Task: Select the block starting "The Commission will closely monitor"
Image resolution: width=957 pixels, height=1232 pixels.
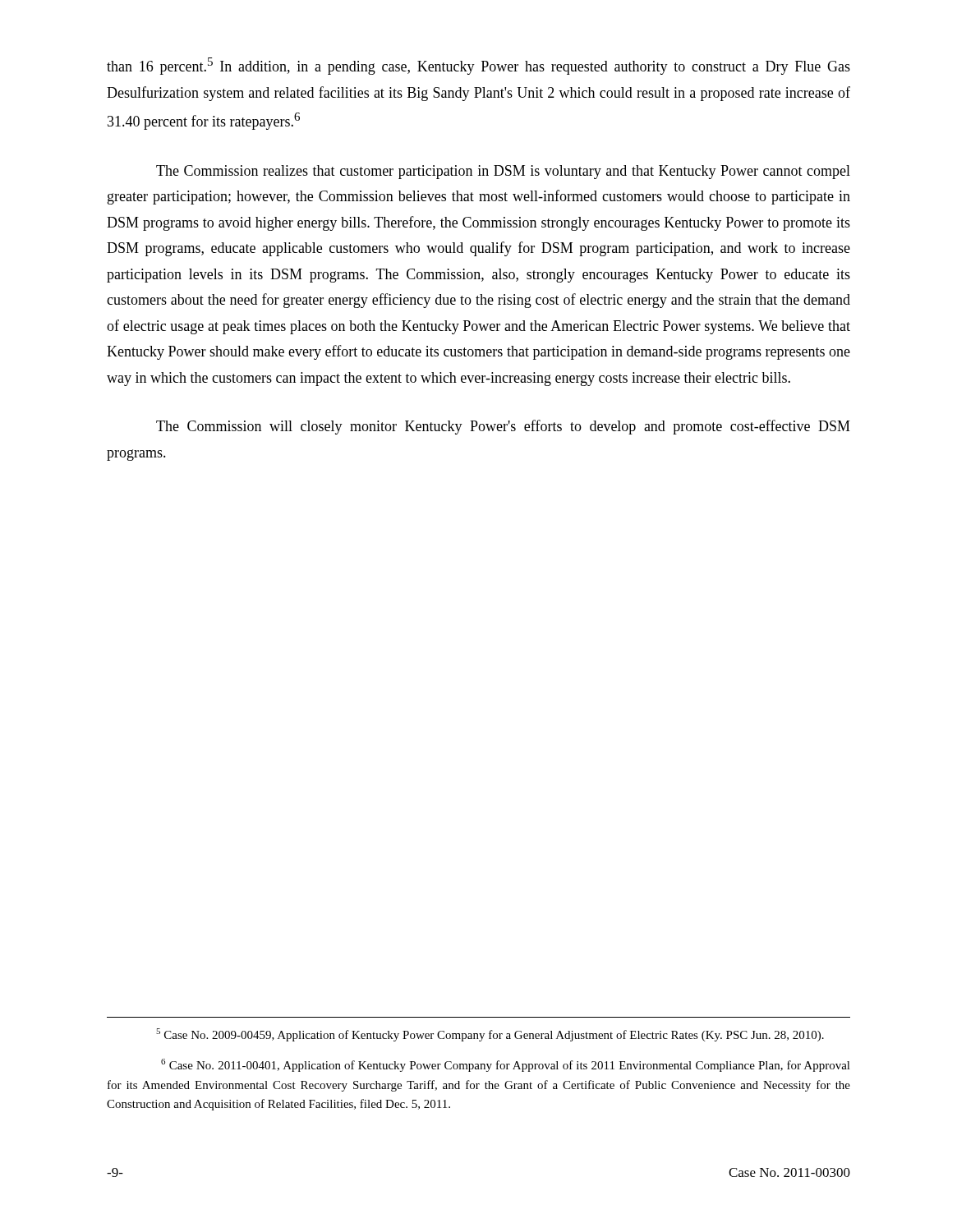Action: click(478, 440)
